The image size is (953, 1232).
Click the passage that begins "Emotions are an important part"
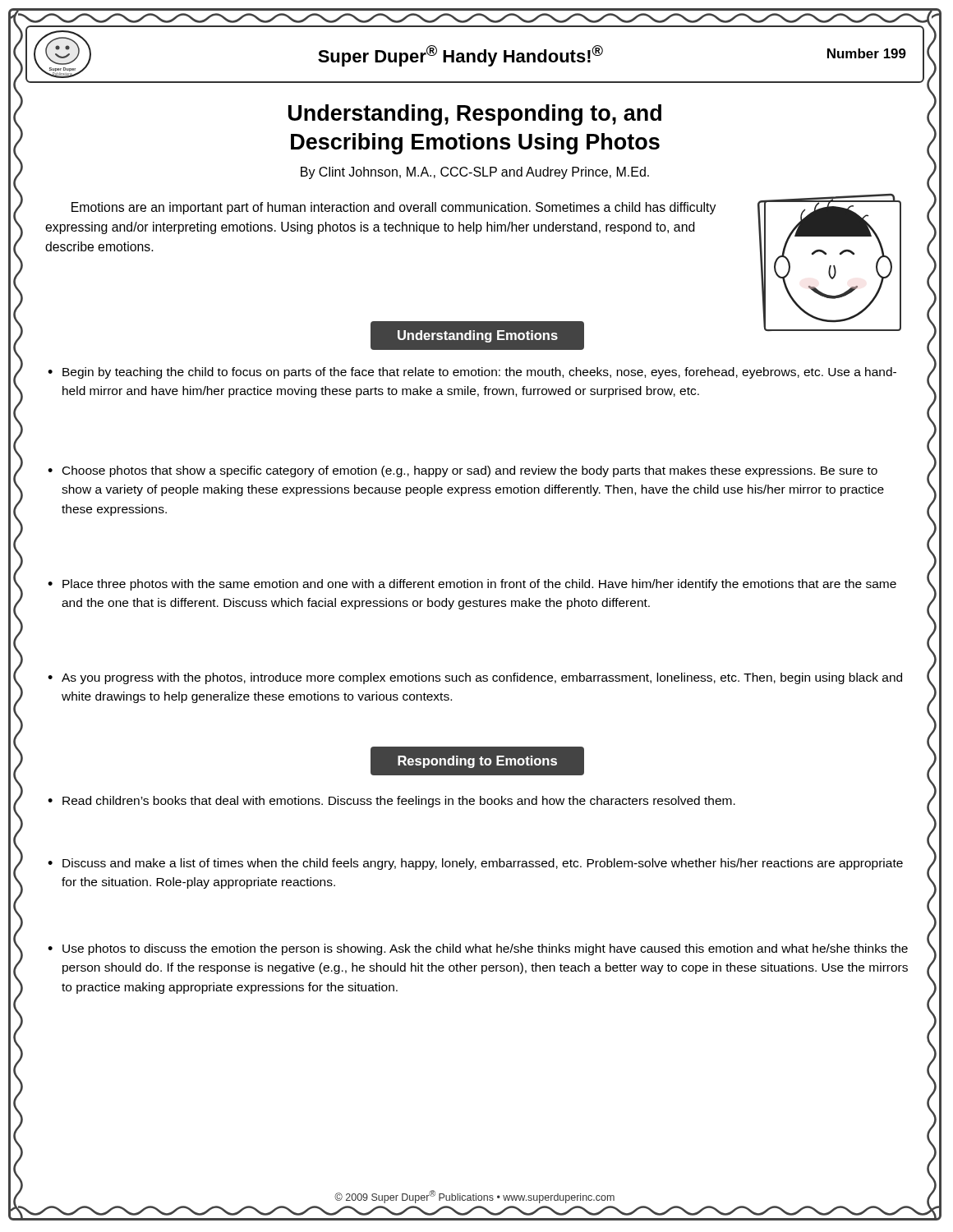380,227
